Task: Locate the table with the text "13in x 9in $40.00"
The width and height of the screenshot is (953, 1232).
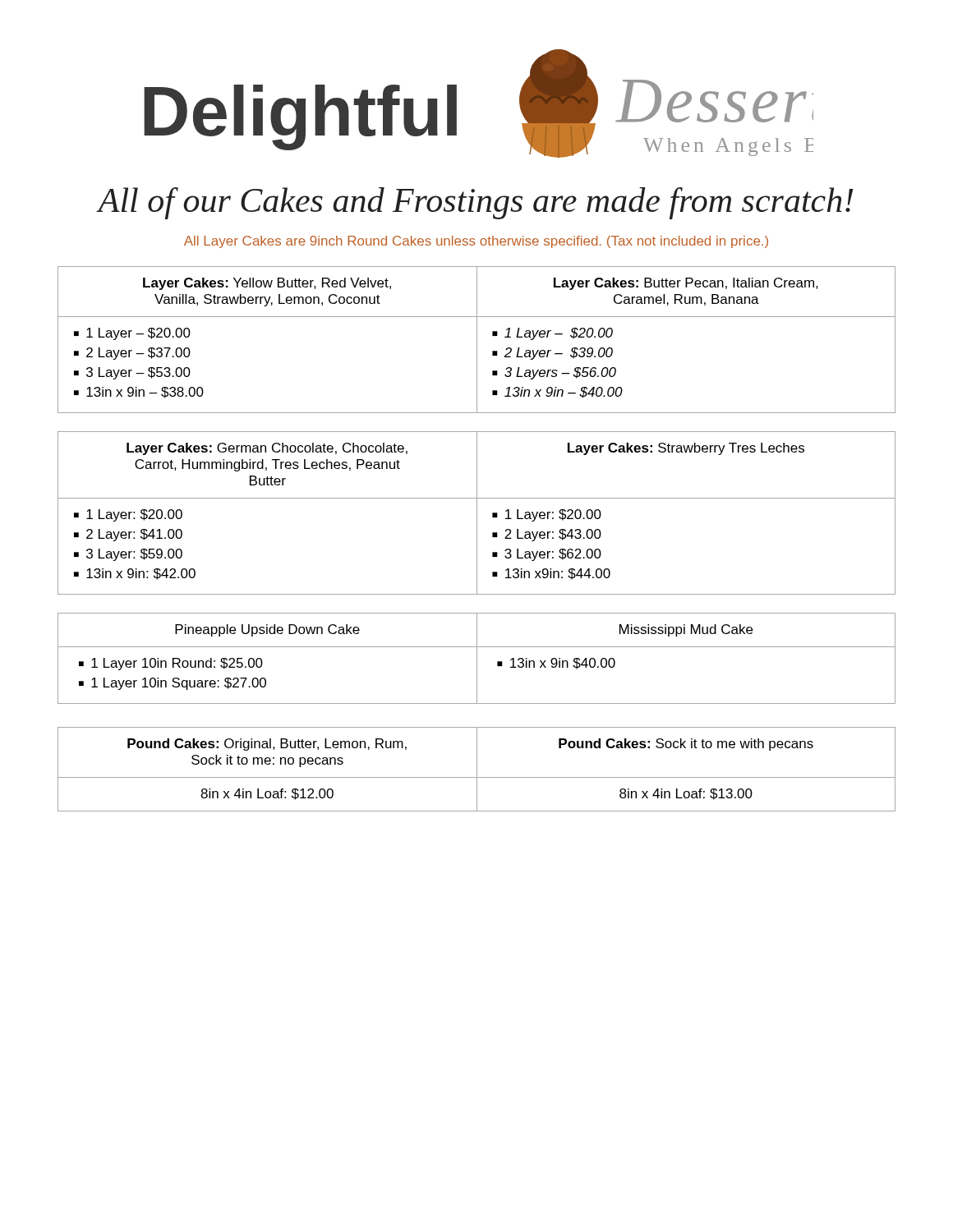Action: 476,658
